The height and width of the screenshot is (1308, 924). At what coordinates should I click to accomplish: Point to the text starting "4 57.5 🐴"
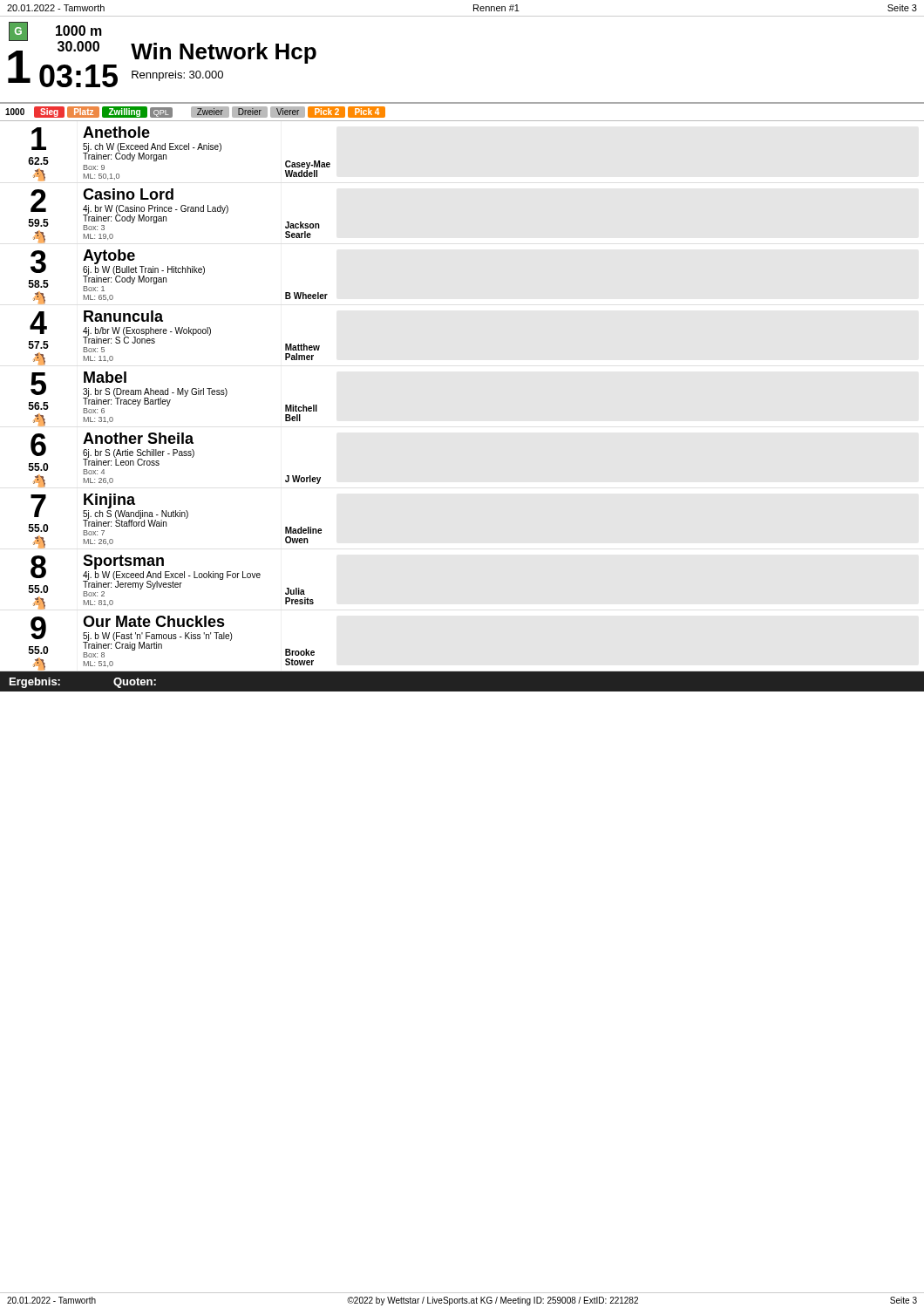pyautogui.click(x=127, y=337)
